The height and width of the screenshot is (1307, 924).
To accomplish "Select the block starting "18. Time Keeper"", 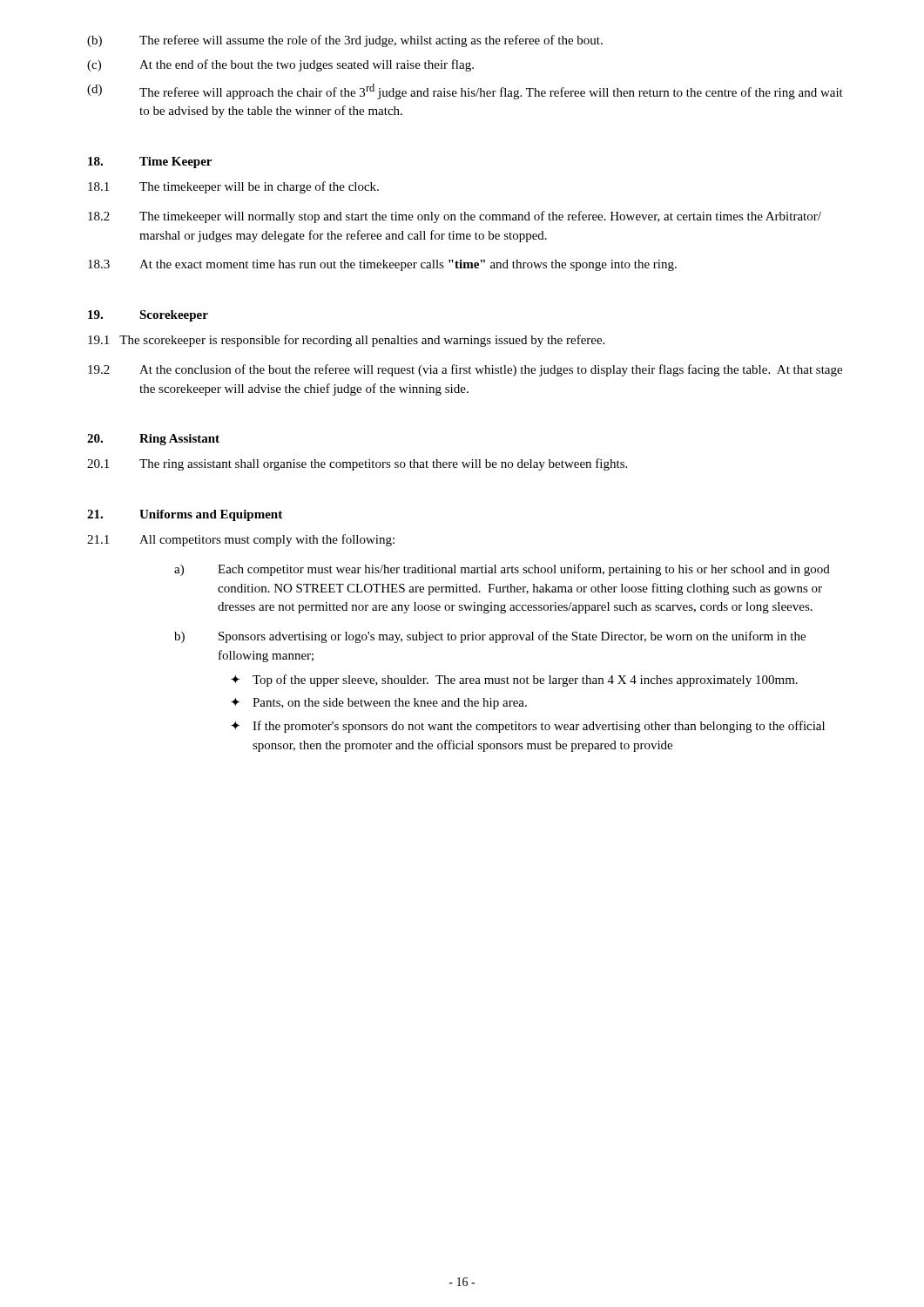I will pyautogui.click(x=150, y=162).
